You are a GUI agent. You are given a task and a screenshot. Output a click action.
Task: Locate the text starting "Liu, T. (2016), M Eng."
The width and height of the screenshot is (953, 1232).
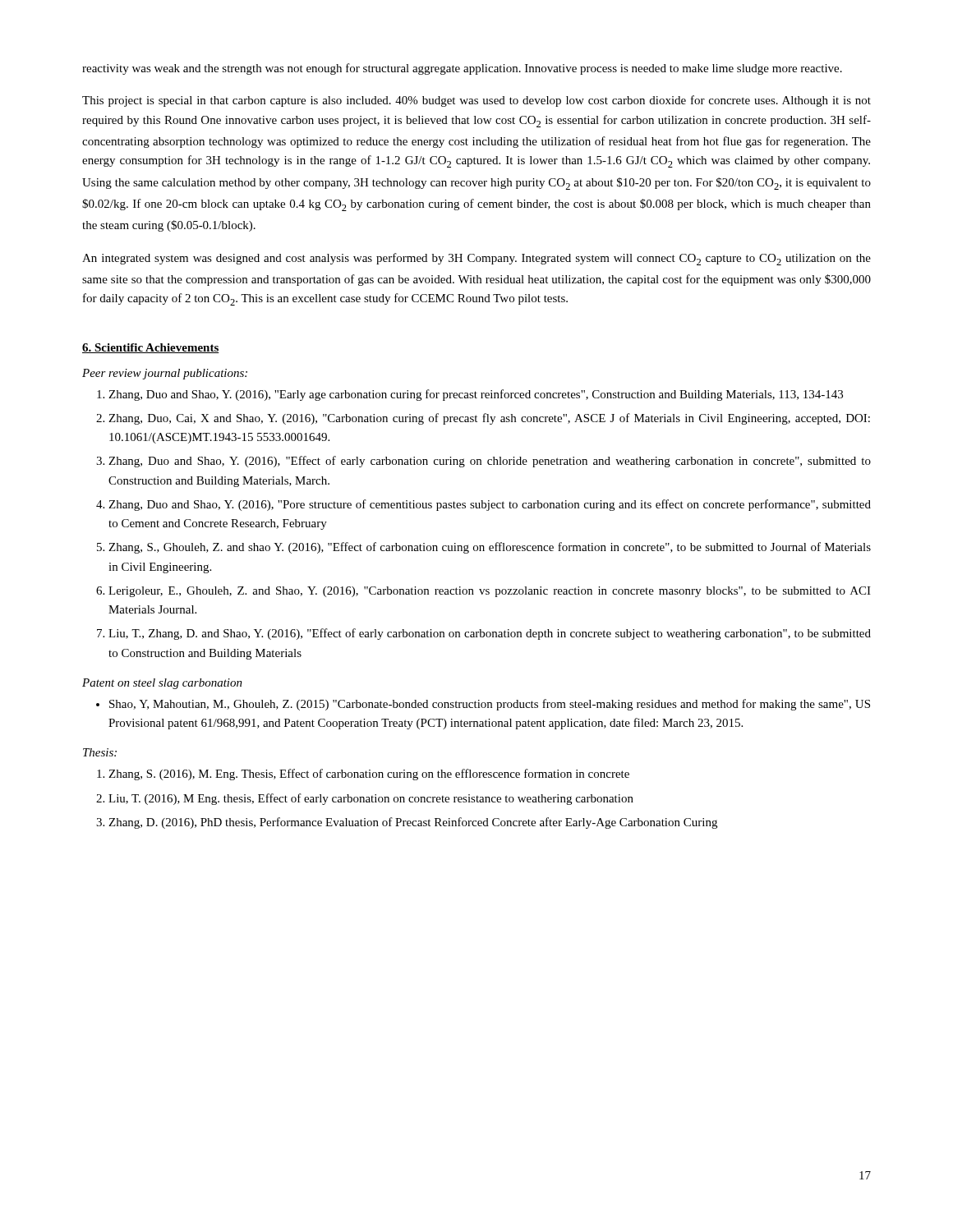coord(371,798)
